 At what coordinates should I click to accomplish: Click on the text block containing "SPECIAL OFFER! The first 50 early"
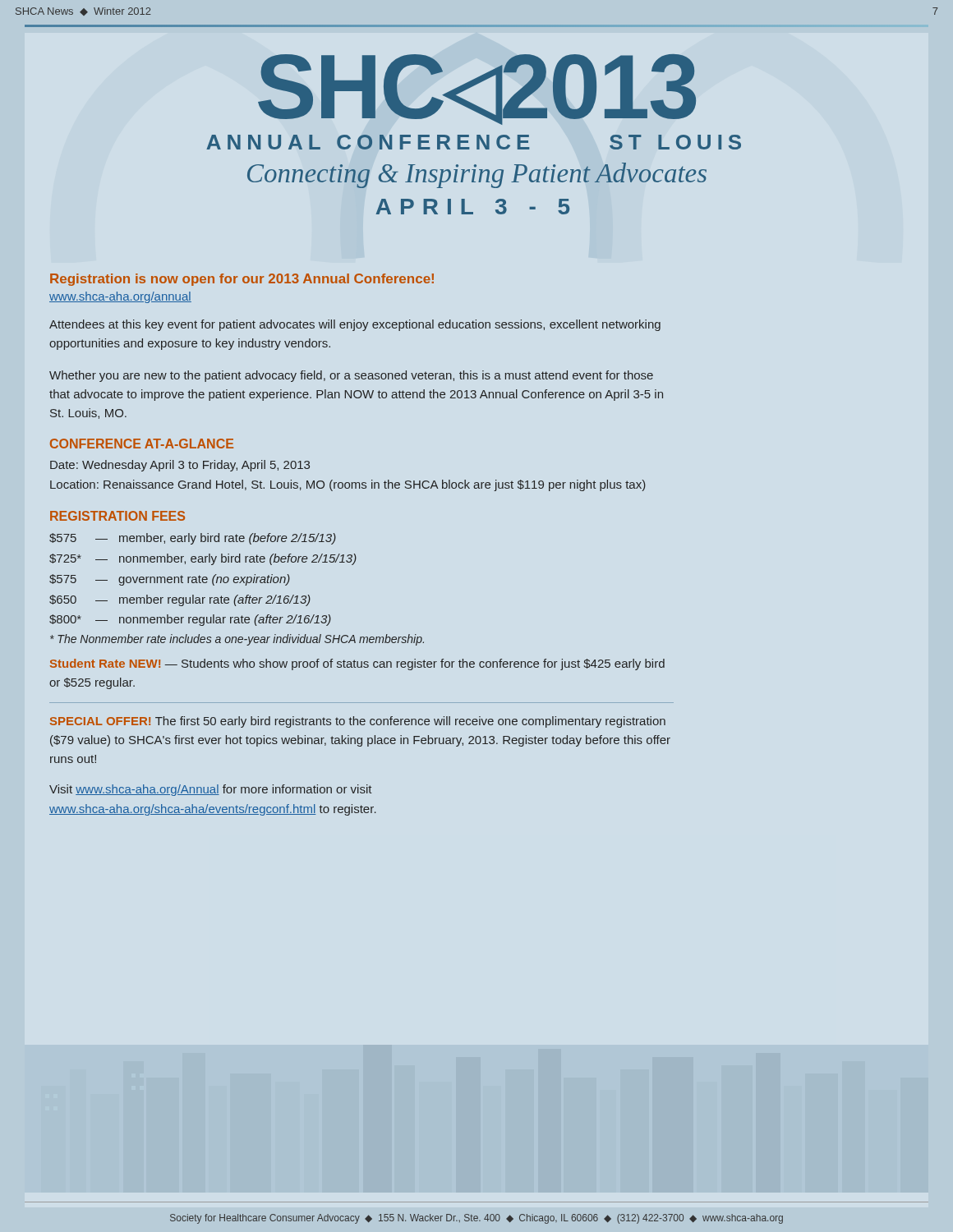[x=360, y=739]
